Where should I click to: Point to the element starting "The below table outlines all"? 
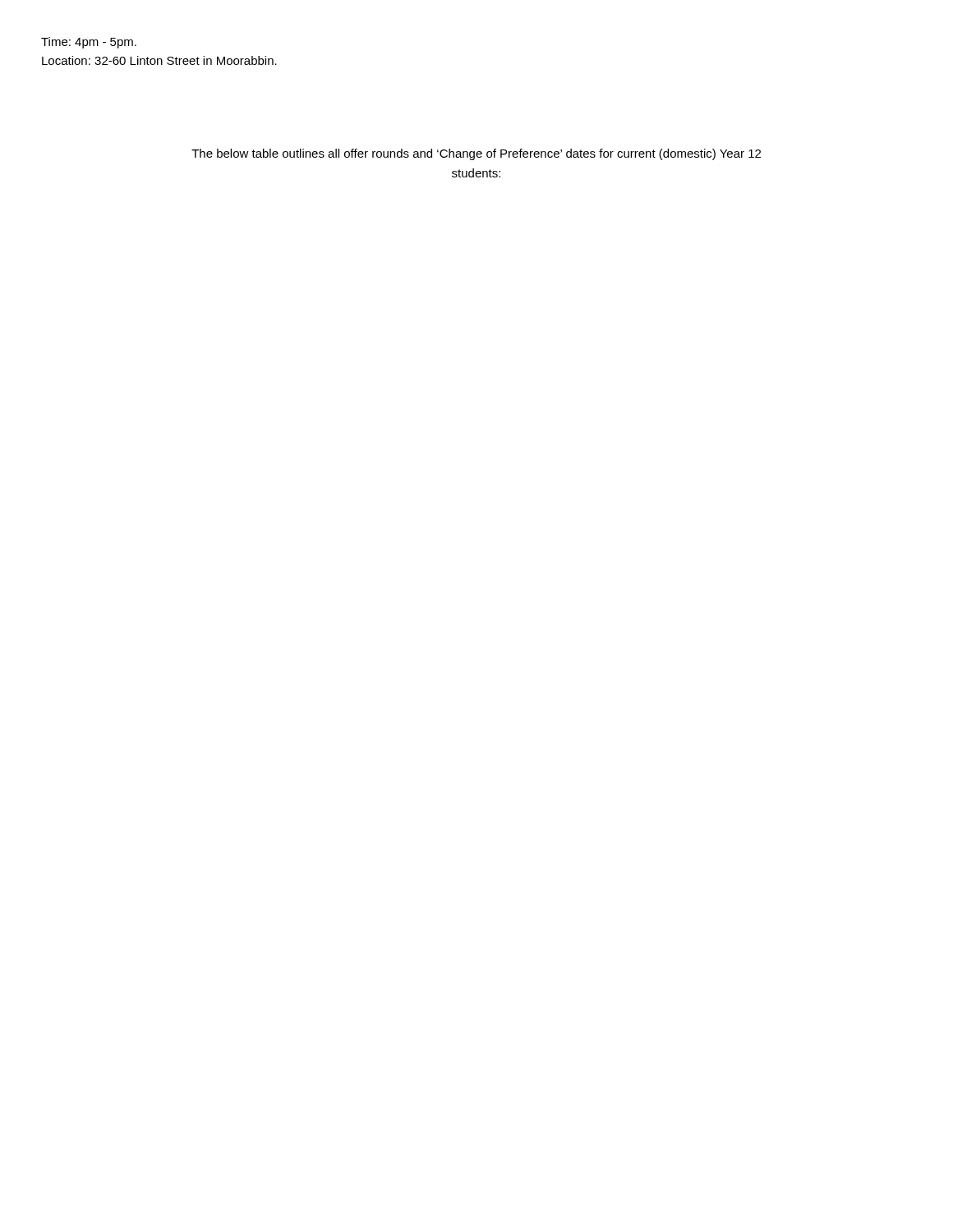coord(476,163)
